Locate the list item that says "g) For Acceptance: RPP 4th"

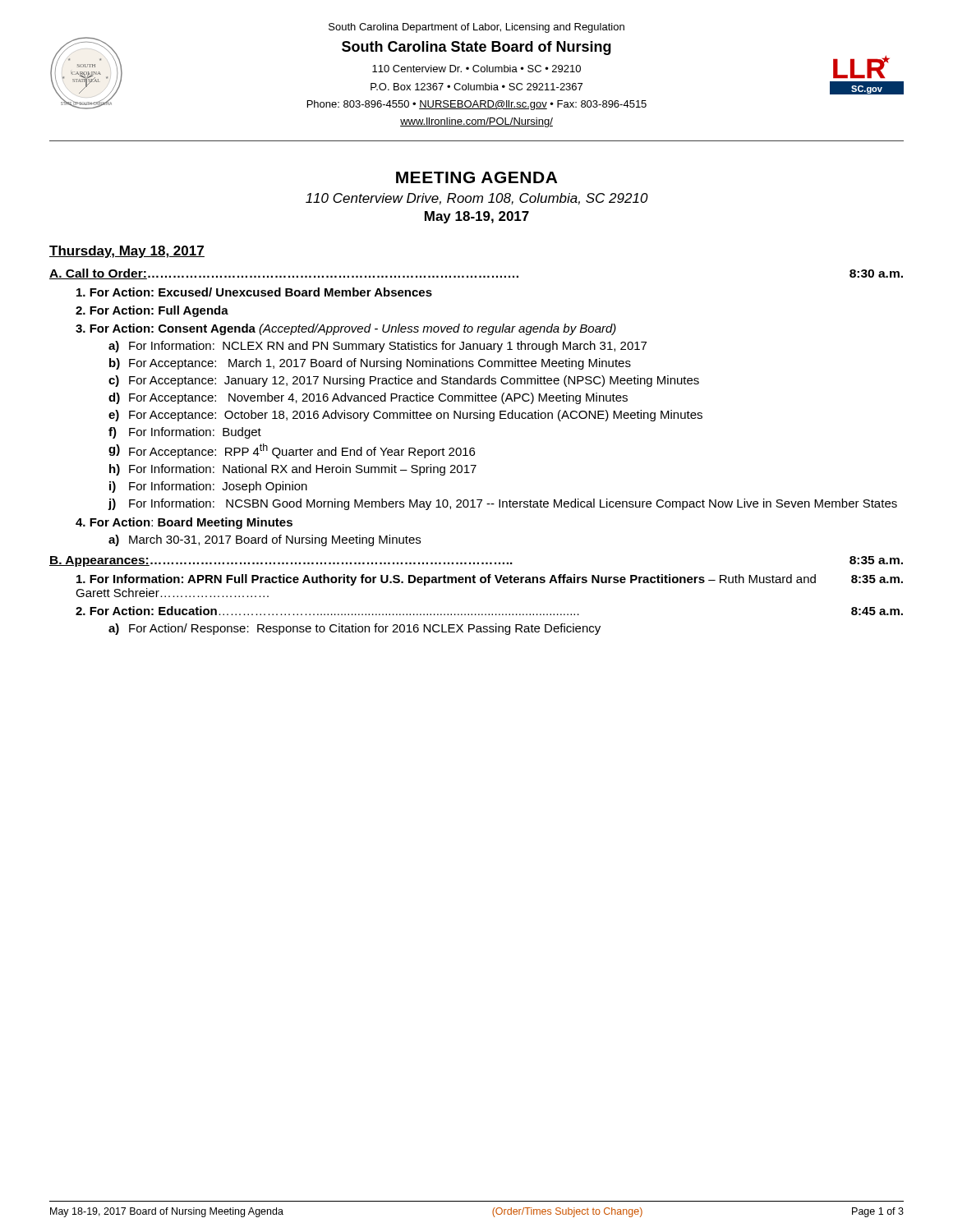292,450
